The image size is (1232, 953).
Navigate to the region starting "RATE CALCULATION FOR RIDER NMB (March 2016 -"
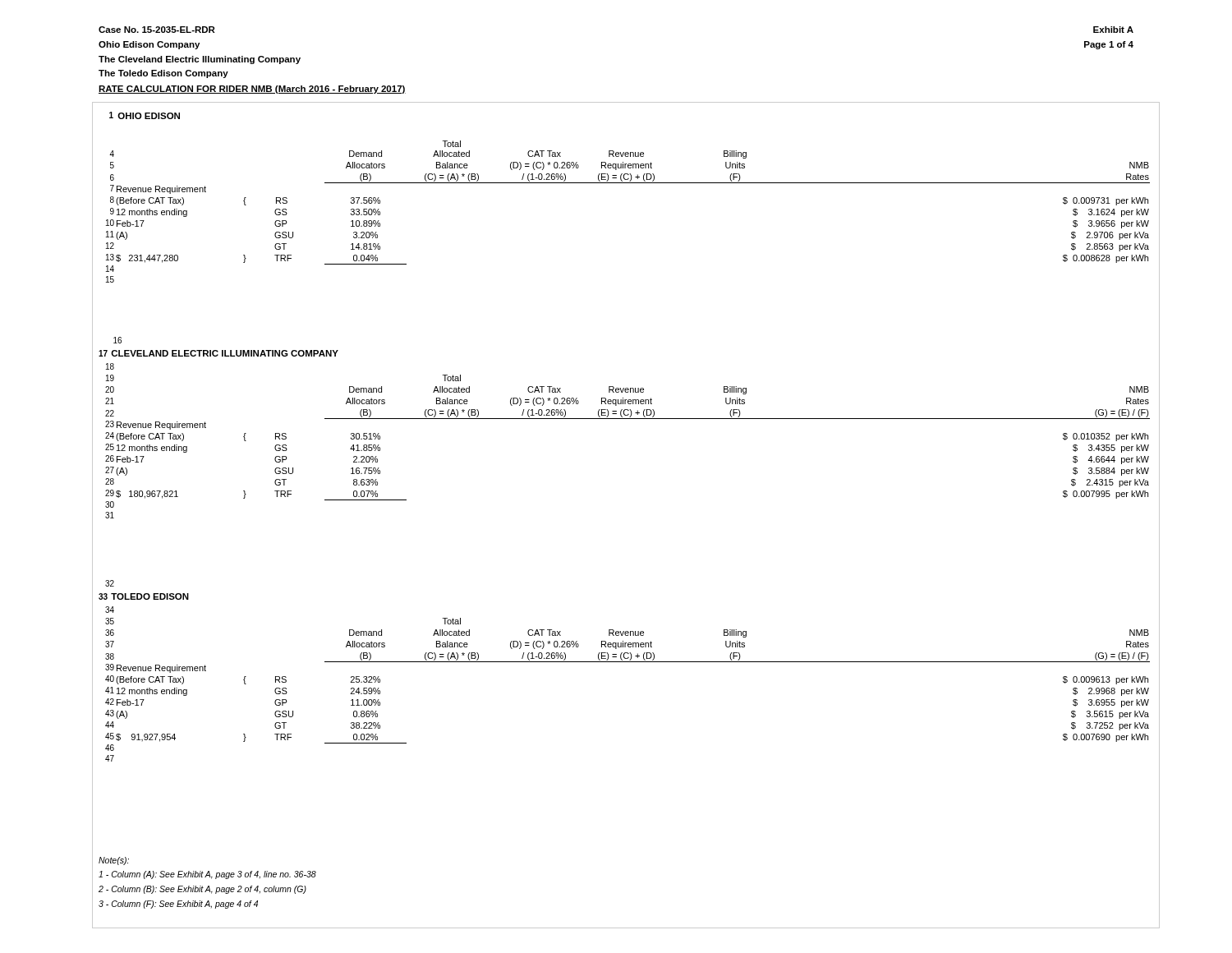pyautogui.click(x=252, y=89)
